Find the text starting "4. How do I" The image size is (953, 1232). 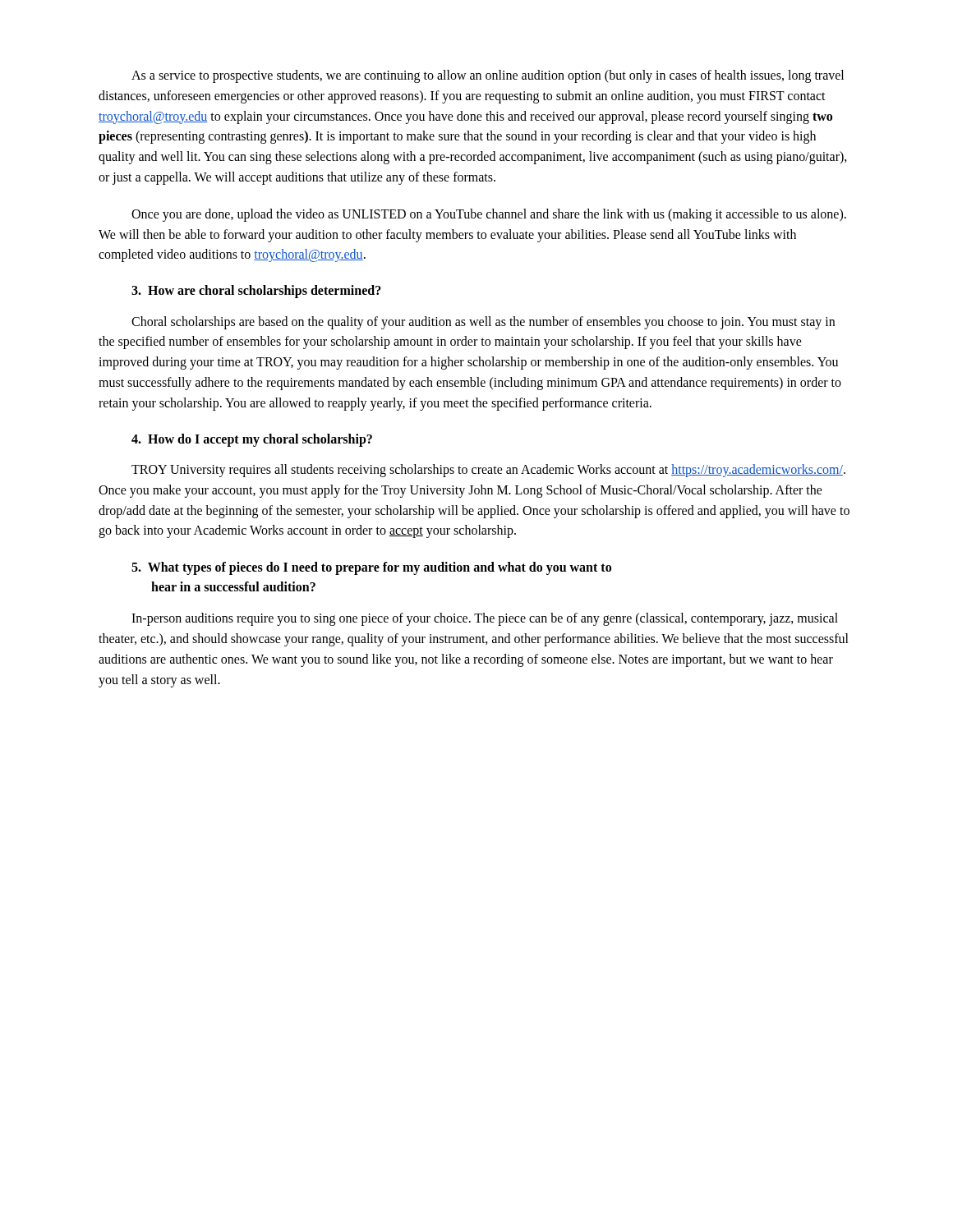(x=252, y=439)
